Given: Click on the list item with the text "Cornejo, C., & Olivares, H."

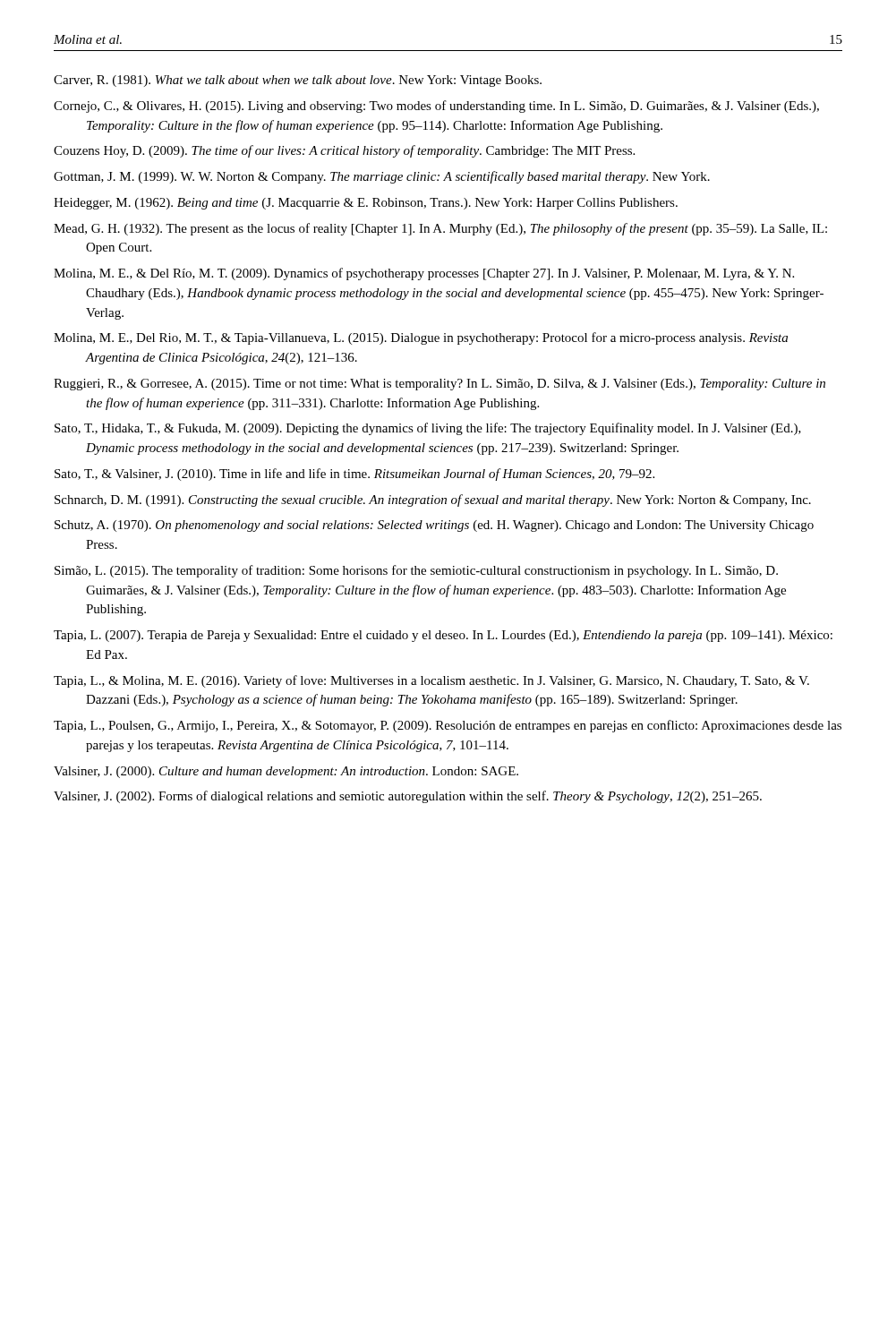Looking at the screenshot, I should [x=437, y=115].
